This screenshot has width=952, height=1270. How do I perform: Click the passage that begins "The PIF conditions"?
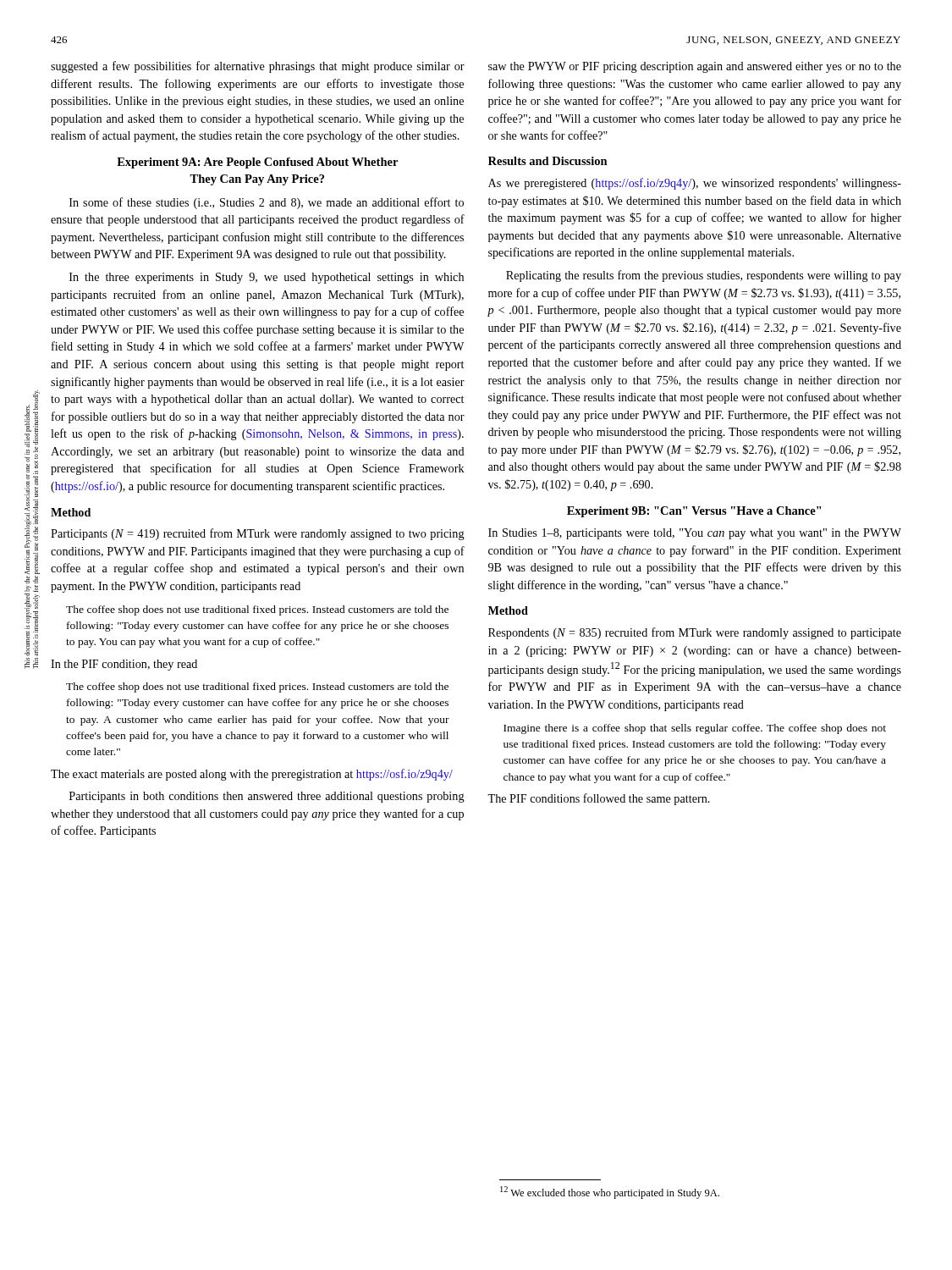(695, 799)
